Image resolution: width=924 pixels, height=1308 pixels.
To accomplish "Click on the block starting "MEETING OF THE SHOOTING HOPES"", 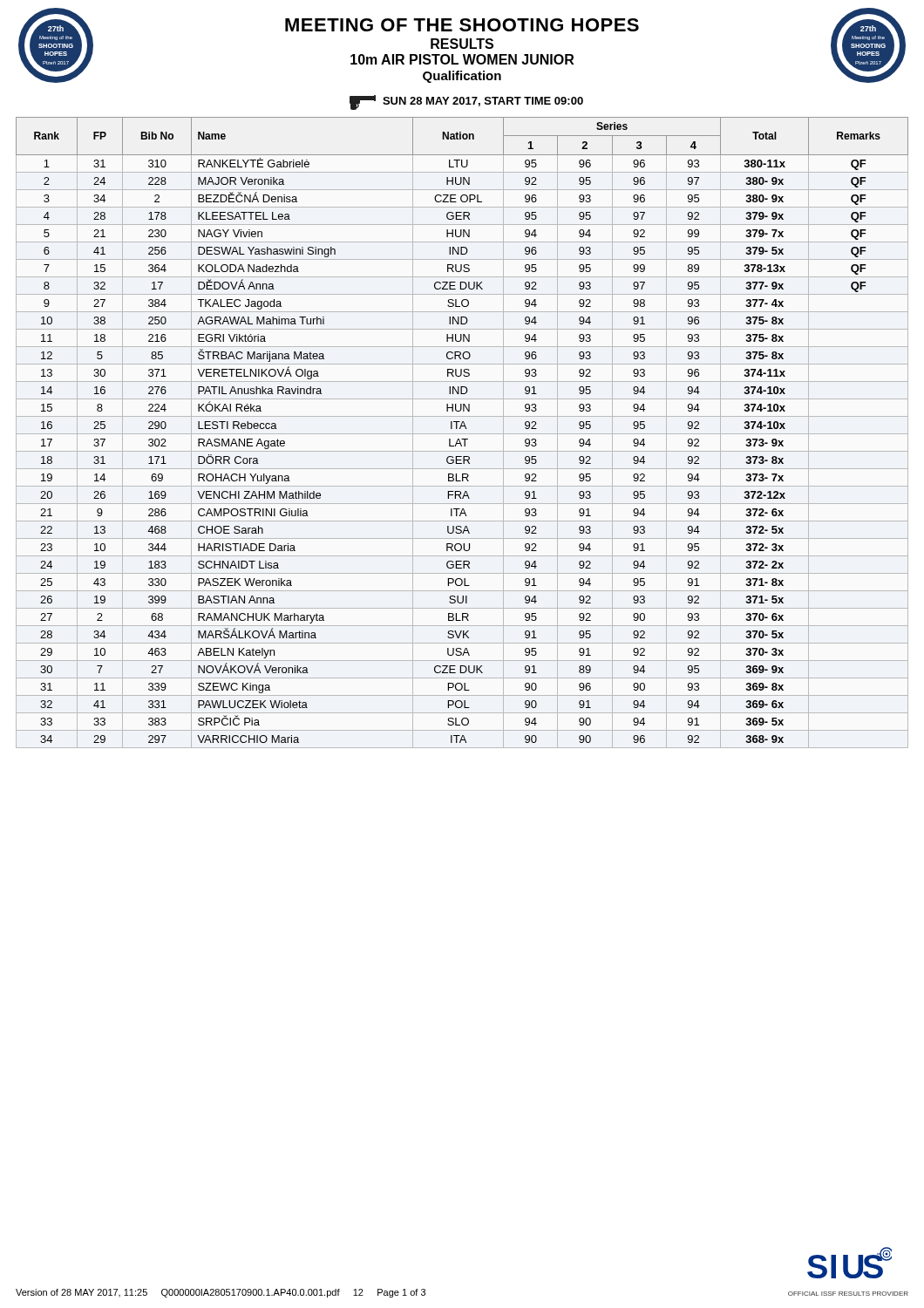I will (x=462, y=24).
